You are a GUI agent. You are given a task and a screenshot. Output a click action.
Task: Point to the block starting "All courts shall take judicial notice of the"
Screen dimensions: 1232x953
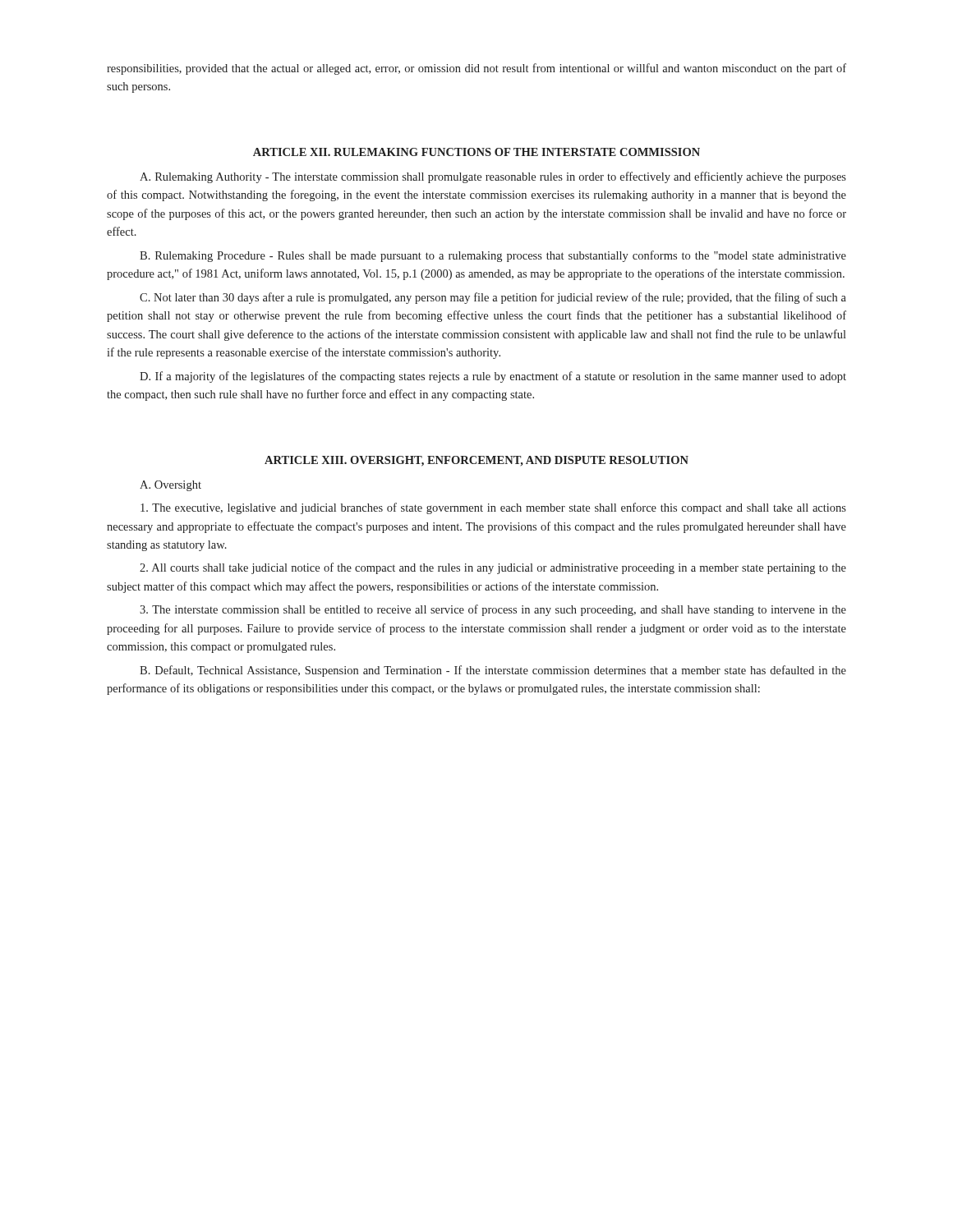[x=476, y=577]
